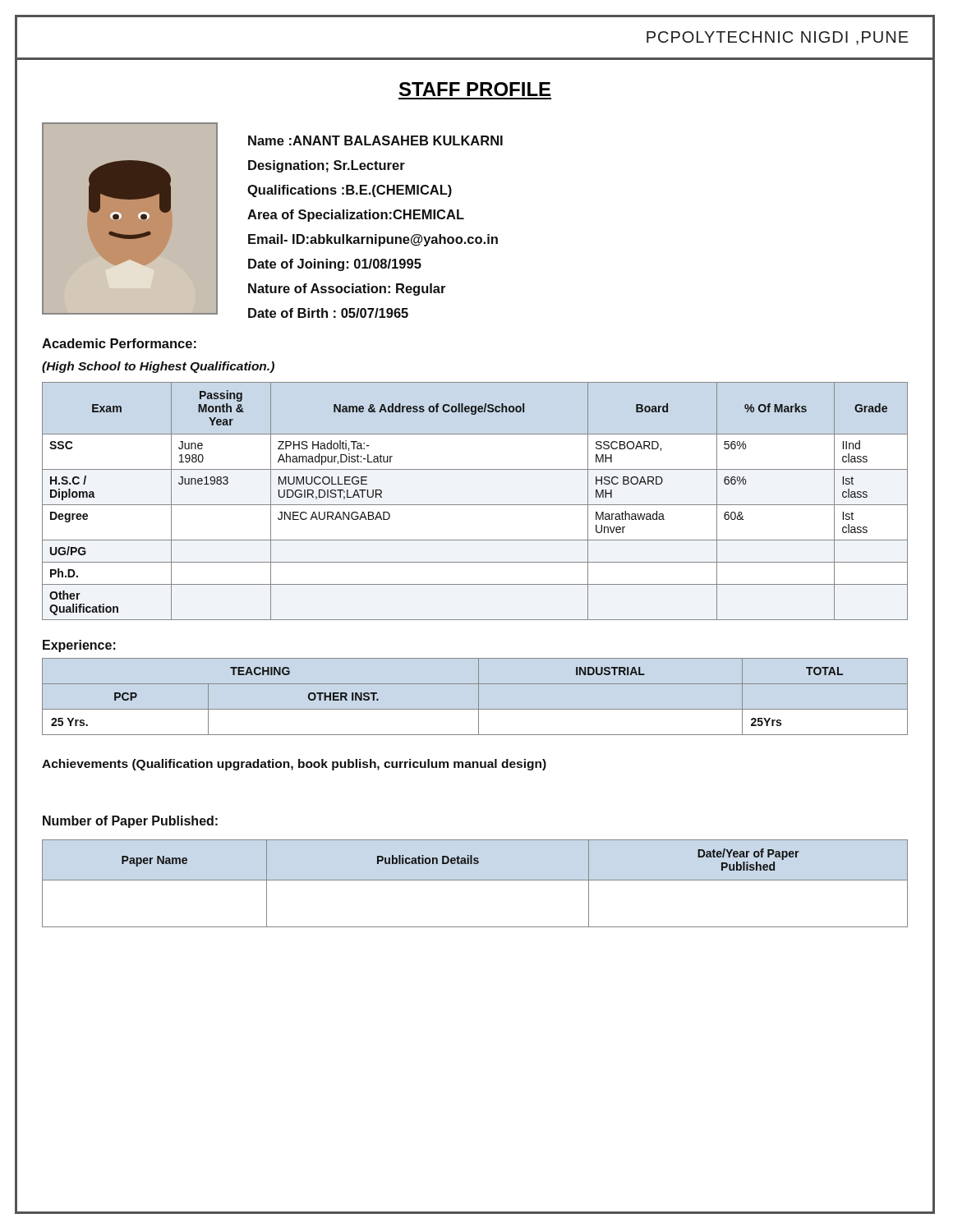This screenshot has height=1232, width=953.
Task: Click on the caption that reads "(High School to Highest Qualification.)"
Action: pyautogui.click(x=158, y=366)
